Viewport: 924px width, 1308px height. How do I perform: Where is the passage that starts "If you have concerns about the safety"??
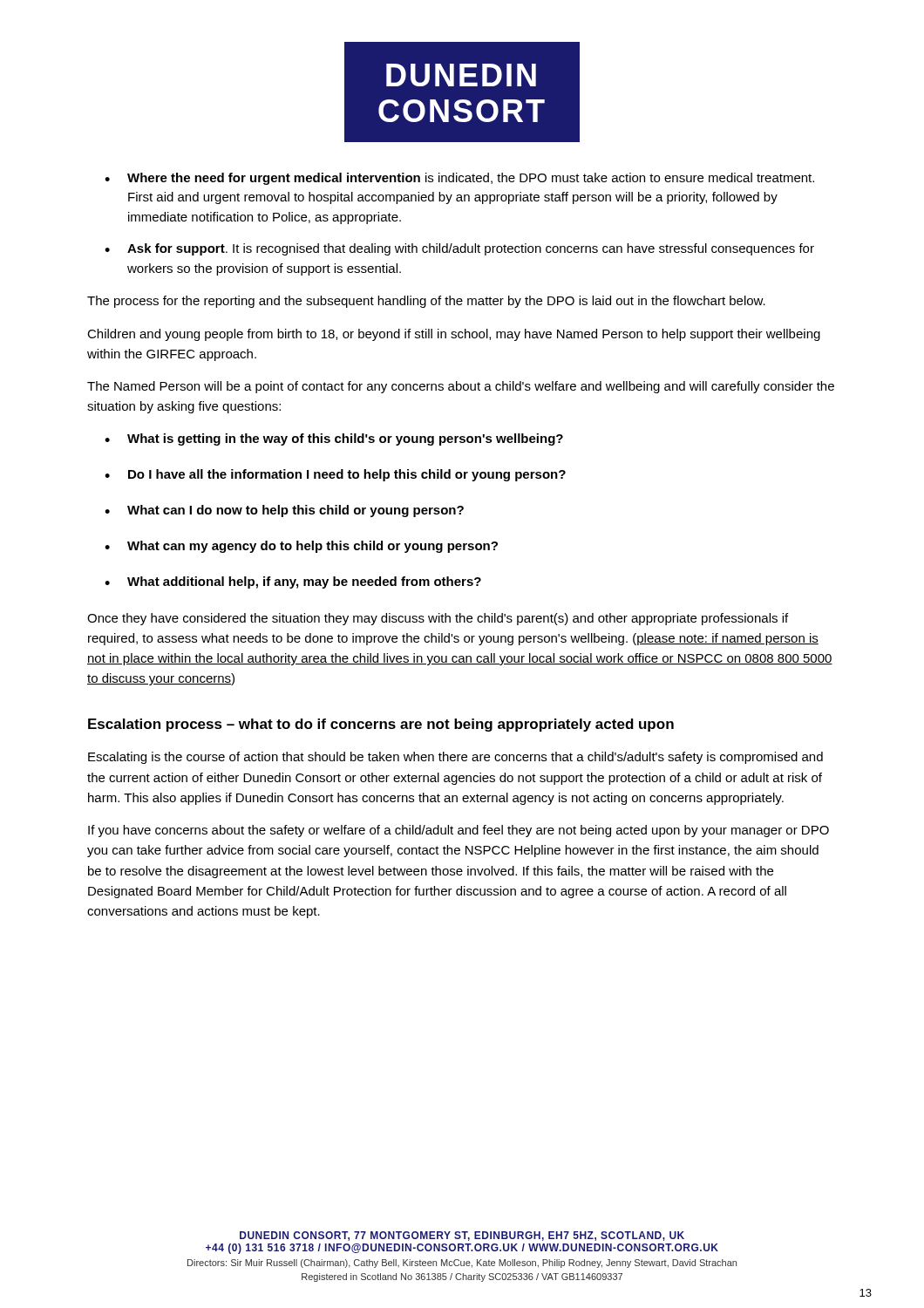pos(458,870)
